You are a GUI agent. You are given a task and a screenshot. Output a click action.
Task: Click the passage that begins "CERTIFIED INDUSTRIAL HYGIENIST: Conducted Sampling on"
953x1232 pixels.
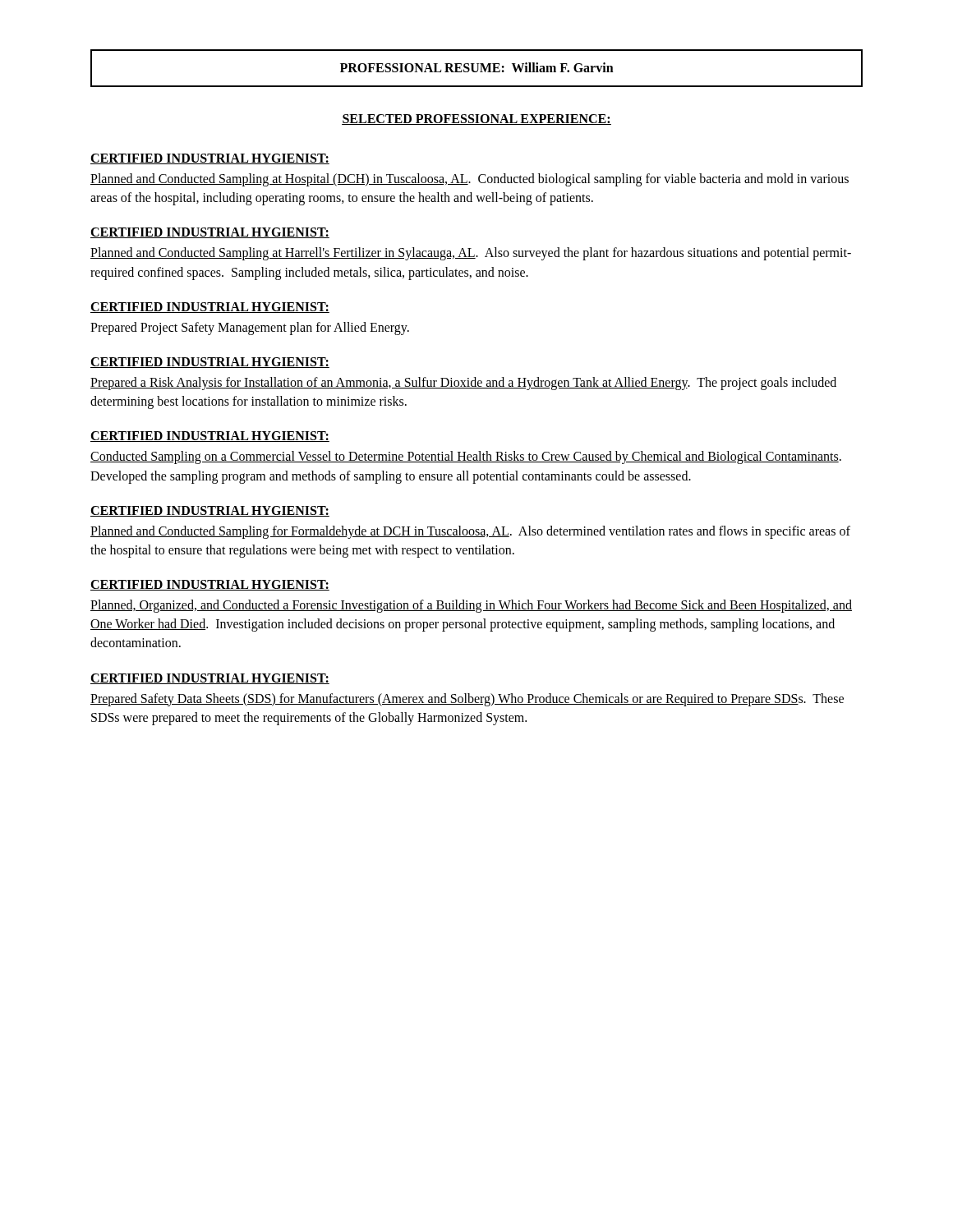point(476,457)
